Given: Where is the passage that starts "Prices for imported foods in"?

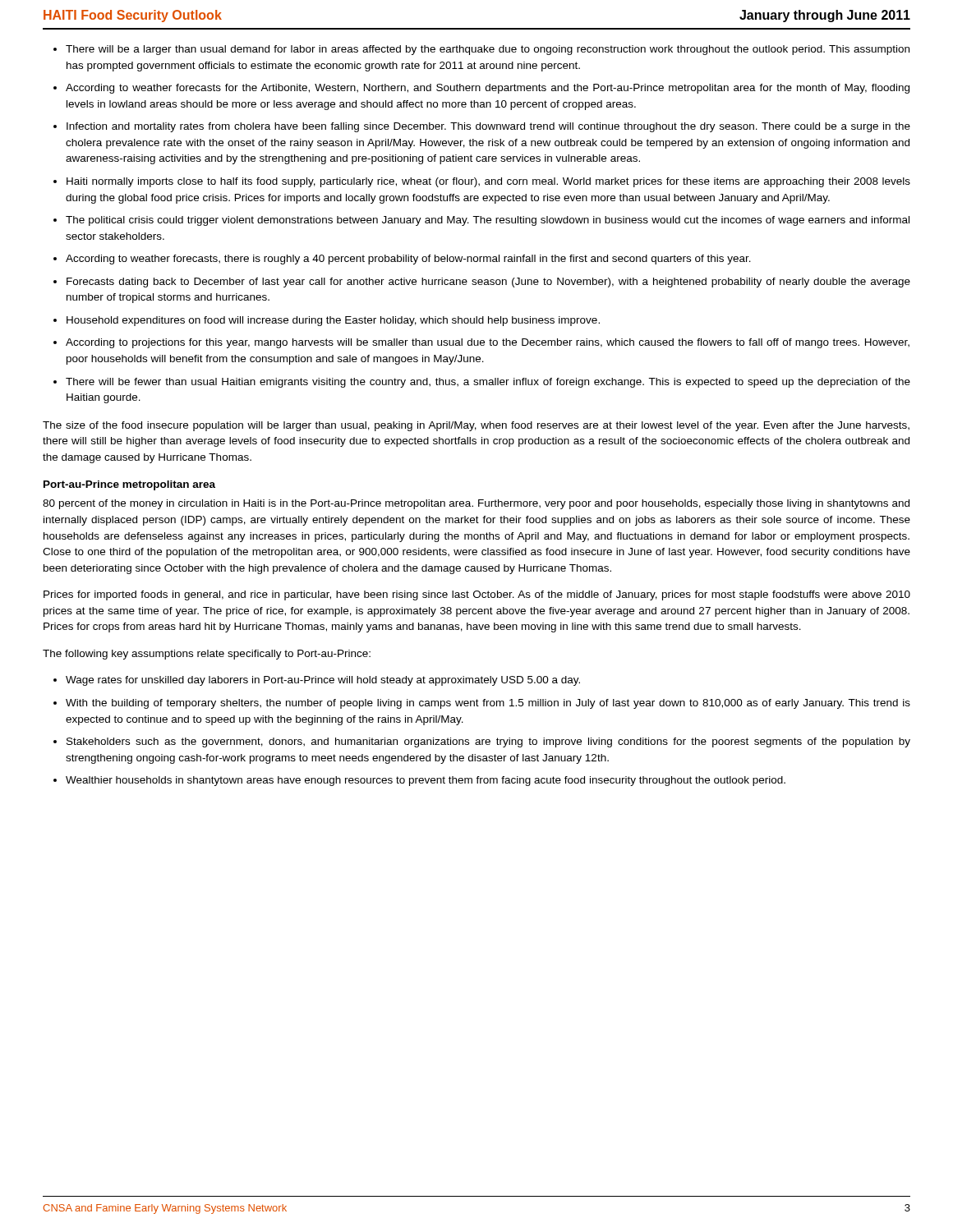Looking at the screenshot, I should click(476, 610).
